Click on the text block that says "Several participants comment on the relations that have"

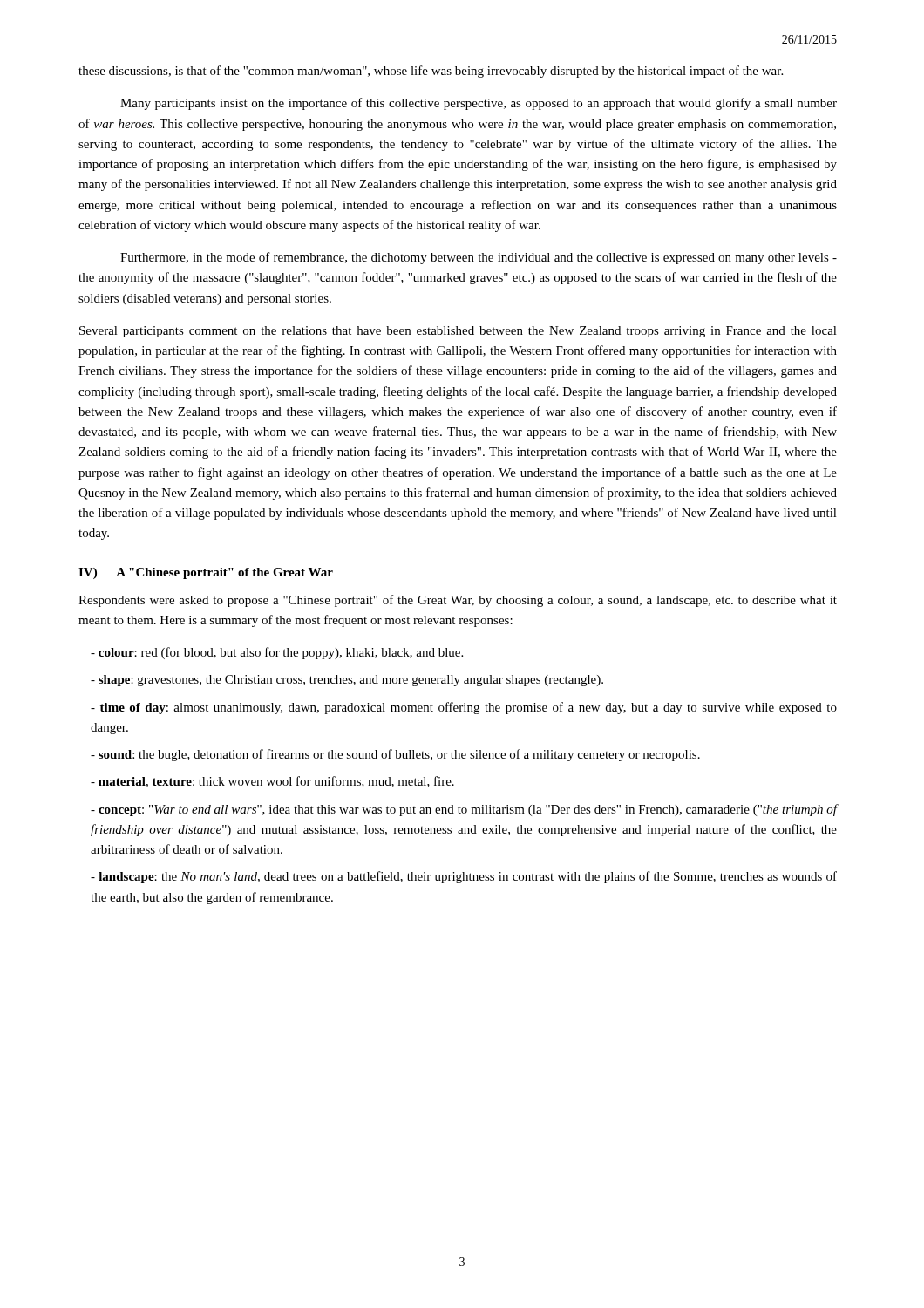458,432
